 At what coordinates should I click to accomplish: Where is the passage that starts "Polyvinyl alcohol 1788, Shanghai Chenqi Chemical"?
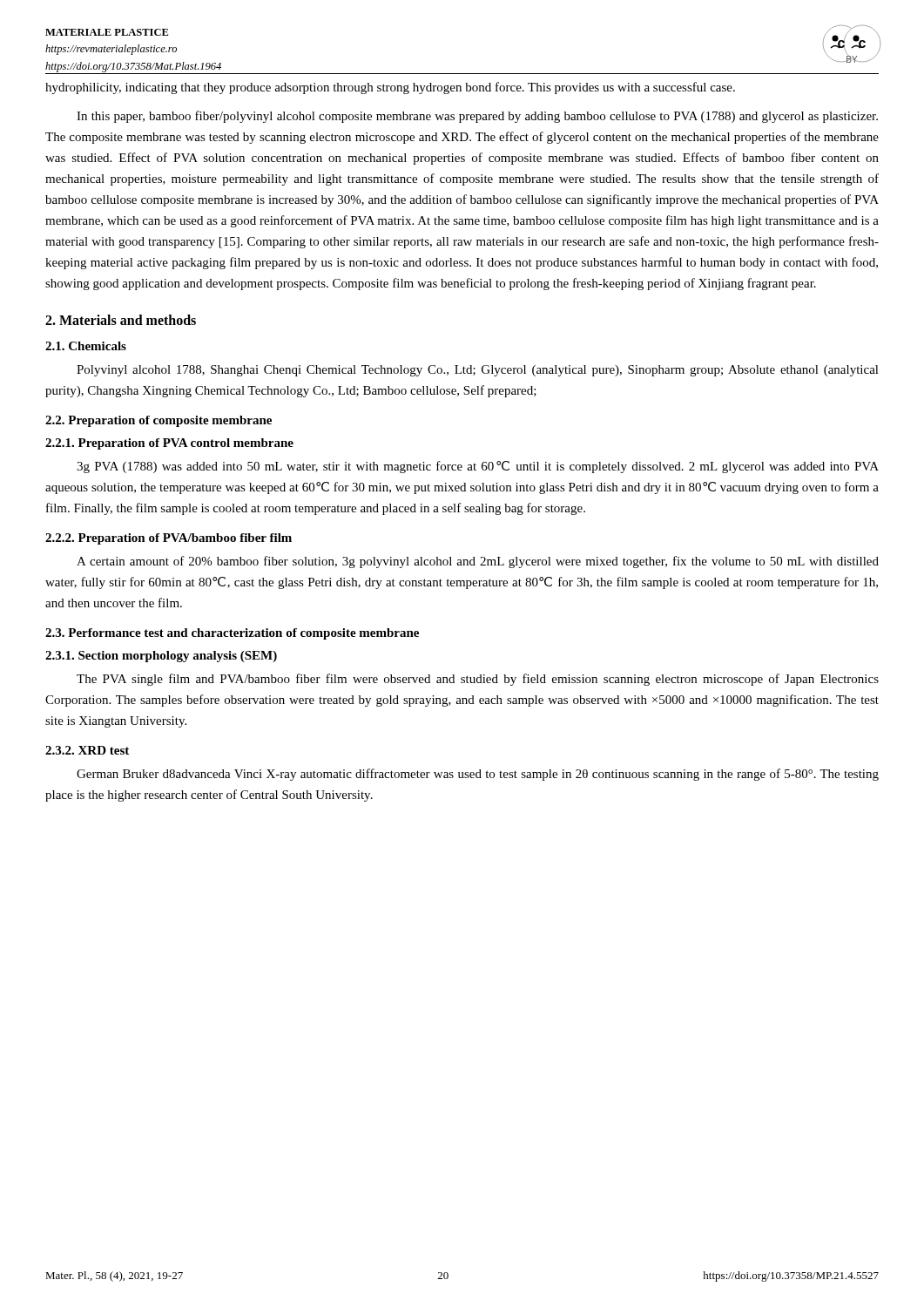click(x=462, y=380)
